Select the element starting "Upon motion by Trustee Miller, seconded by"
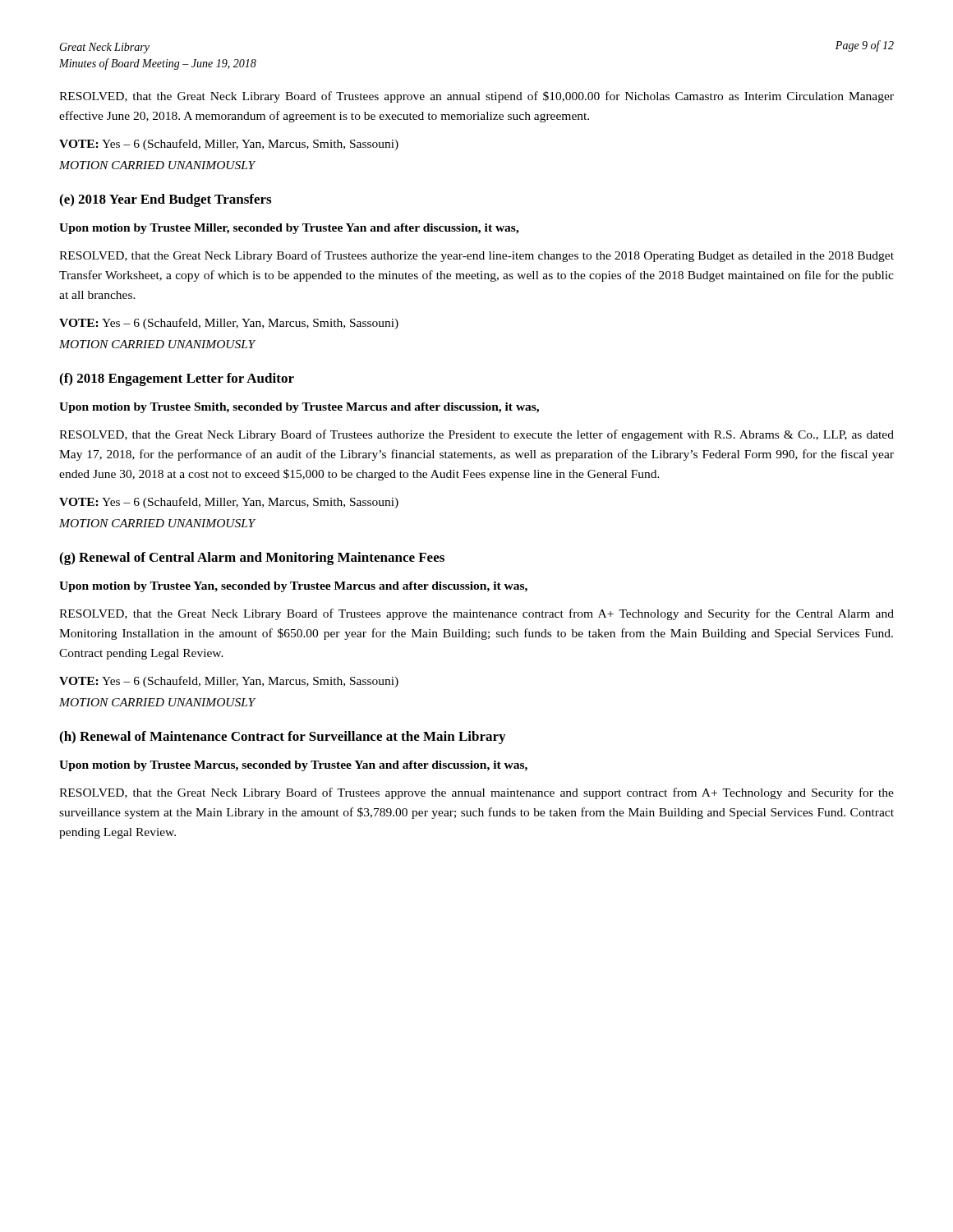Image resolution: width=953 pixels, height=1232 pixels. tap(289, 227)
